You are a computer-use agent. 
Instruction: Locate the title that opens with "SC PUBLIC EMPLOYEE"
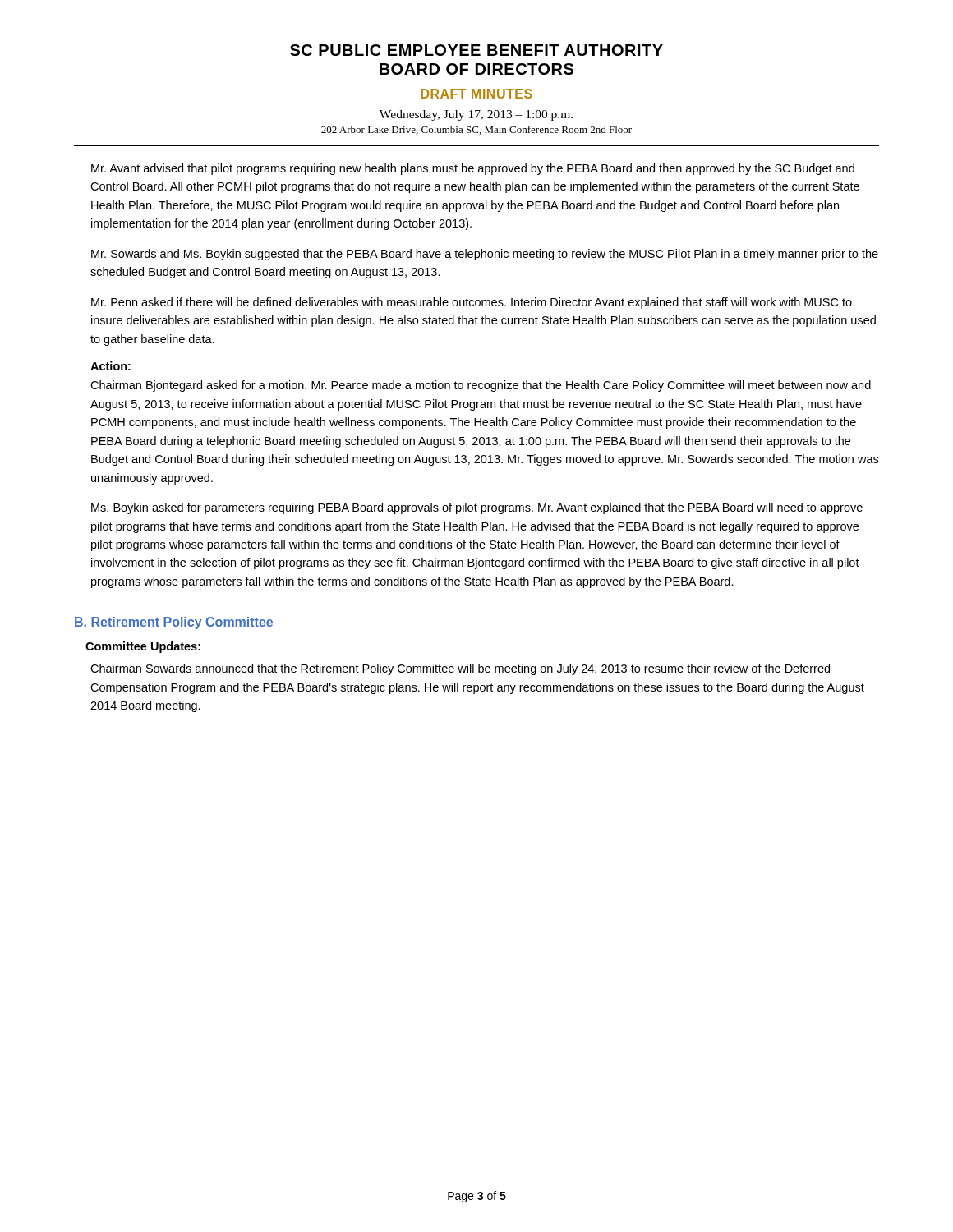(x=476, y=60)
